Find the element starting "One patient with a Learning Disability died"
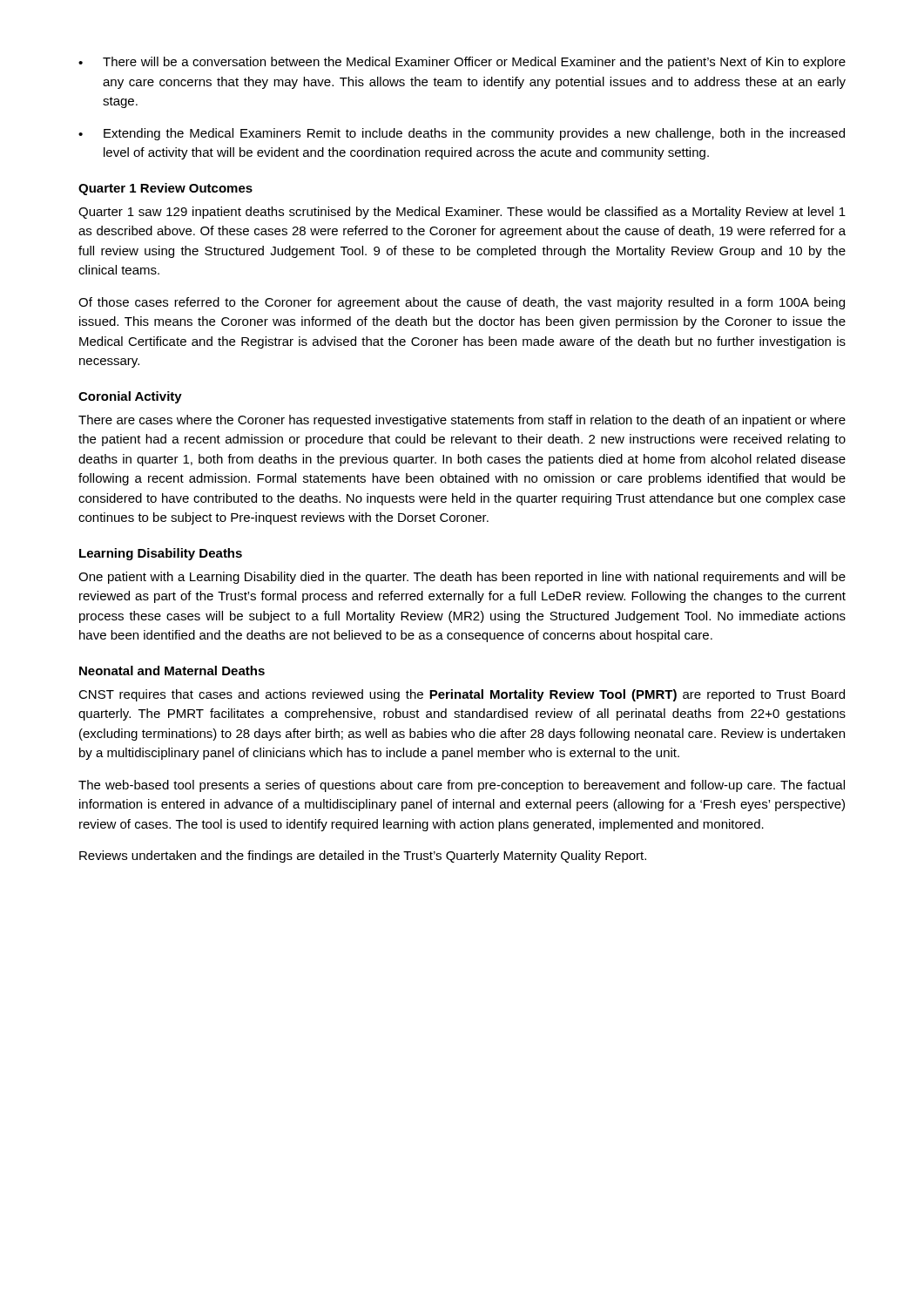Screen dimensions: 1307x924 pyautogui.click(x=462, y=605)
